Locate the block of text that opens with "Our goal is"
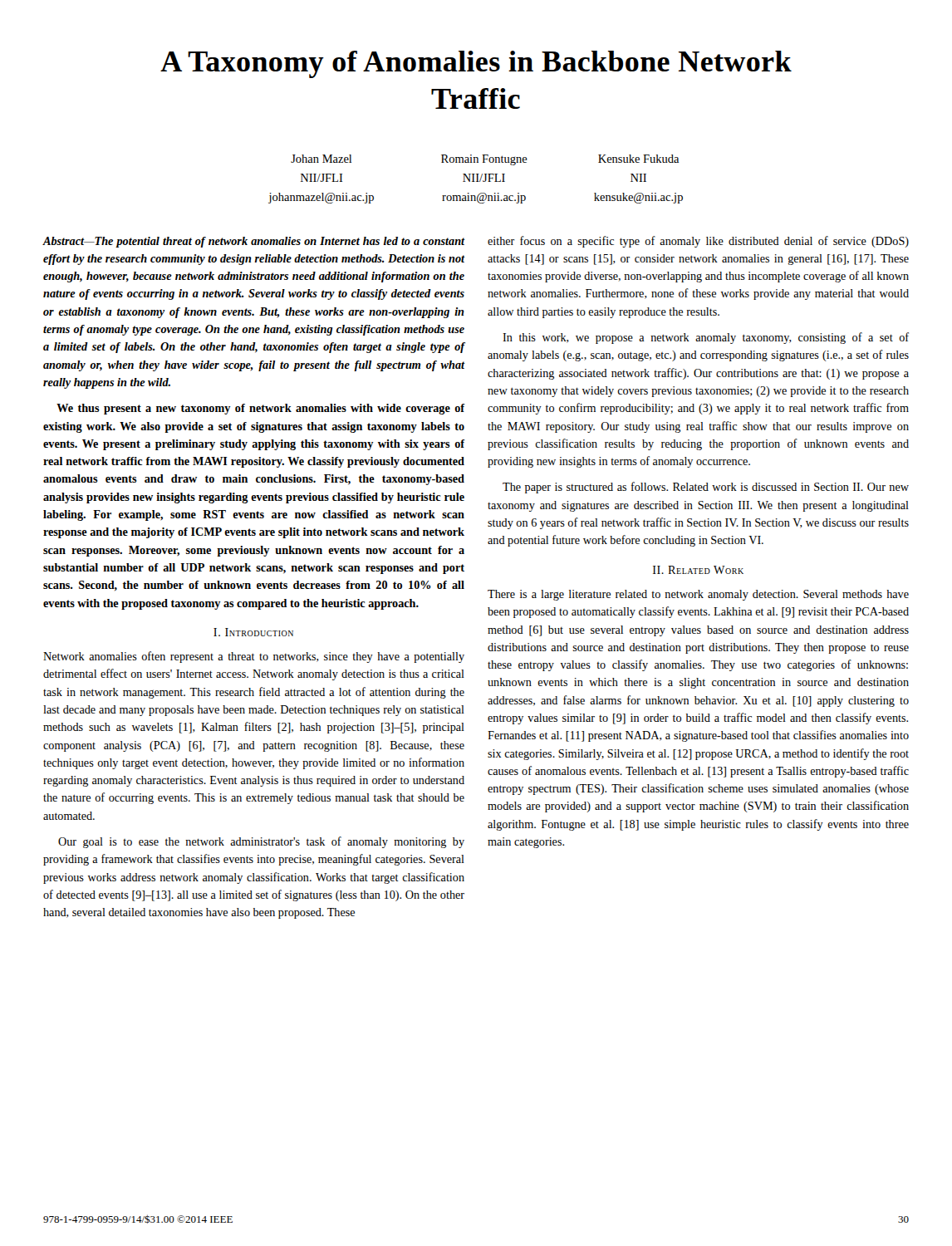This screenshot has width=952, height=1246. [x=254, y=877]
